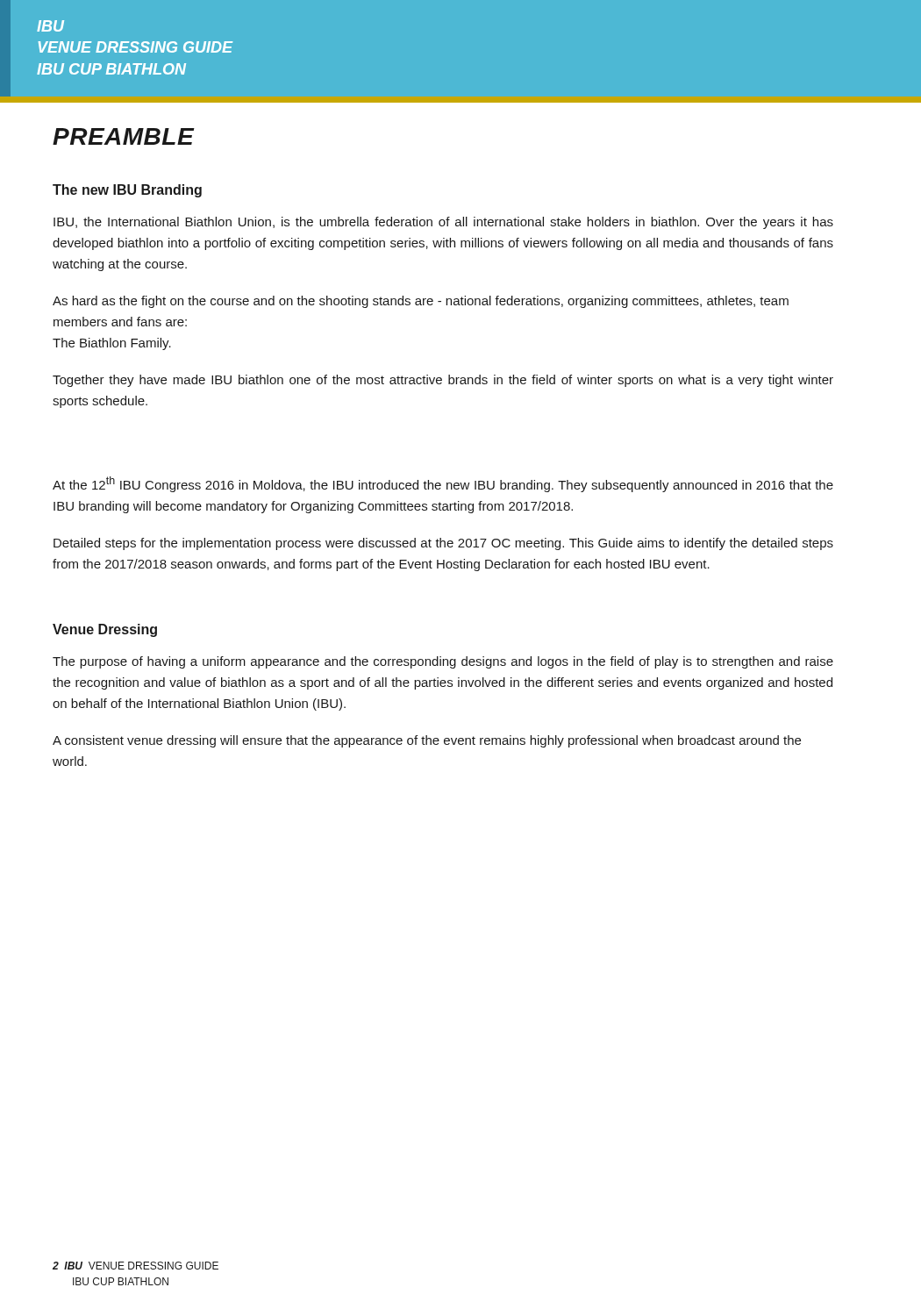
Task: Point to the passage starting "IBU, the International Biathlon Union, is"
Action: [443, 243]
